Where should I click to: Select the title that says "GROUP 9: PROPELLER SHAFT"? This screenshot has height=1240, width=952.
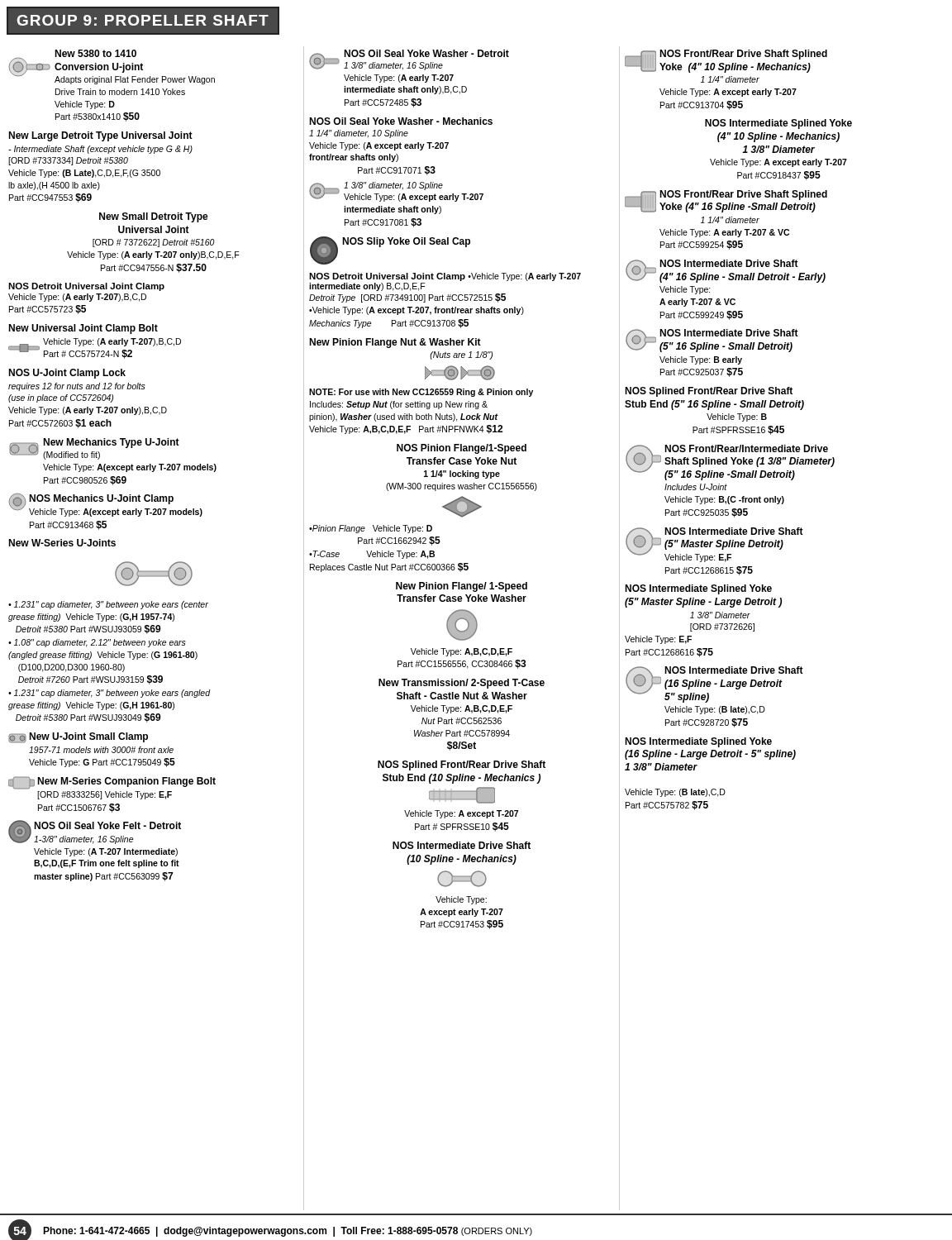143,21
